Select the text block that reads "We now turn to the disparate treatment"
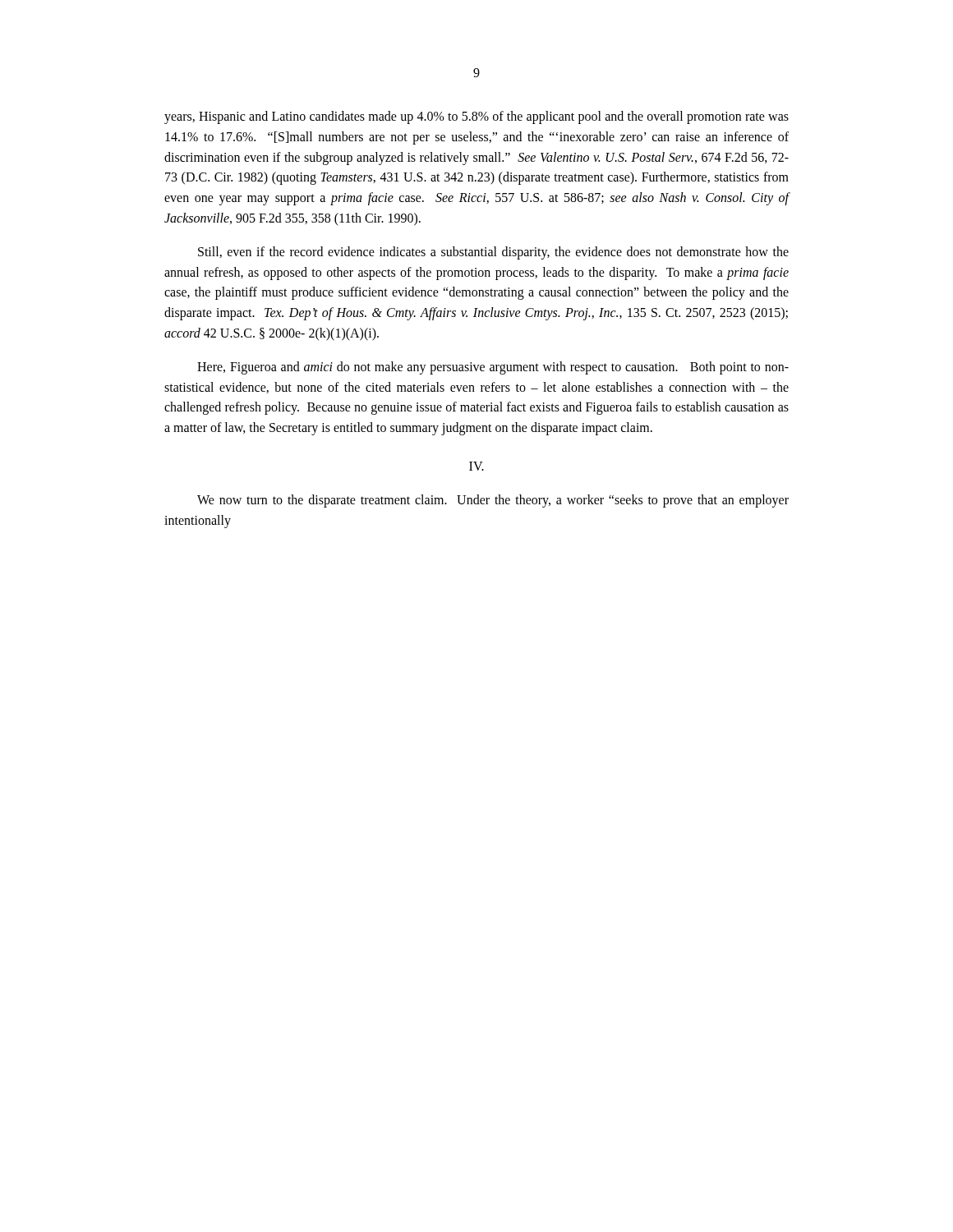Image resolution: width=953 pixels, height=1232 pixels. pos(476,510)
